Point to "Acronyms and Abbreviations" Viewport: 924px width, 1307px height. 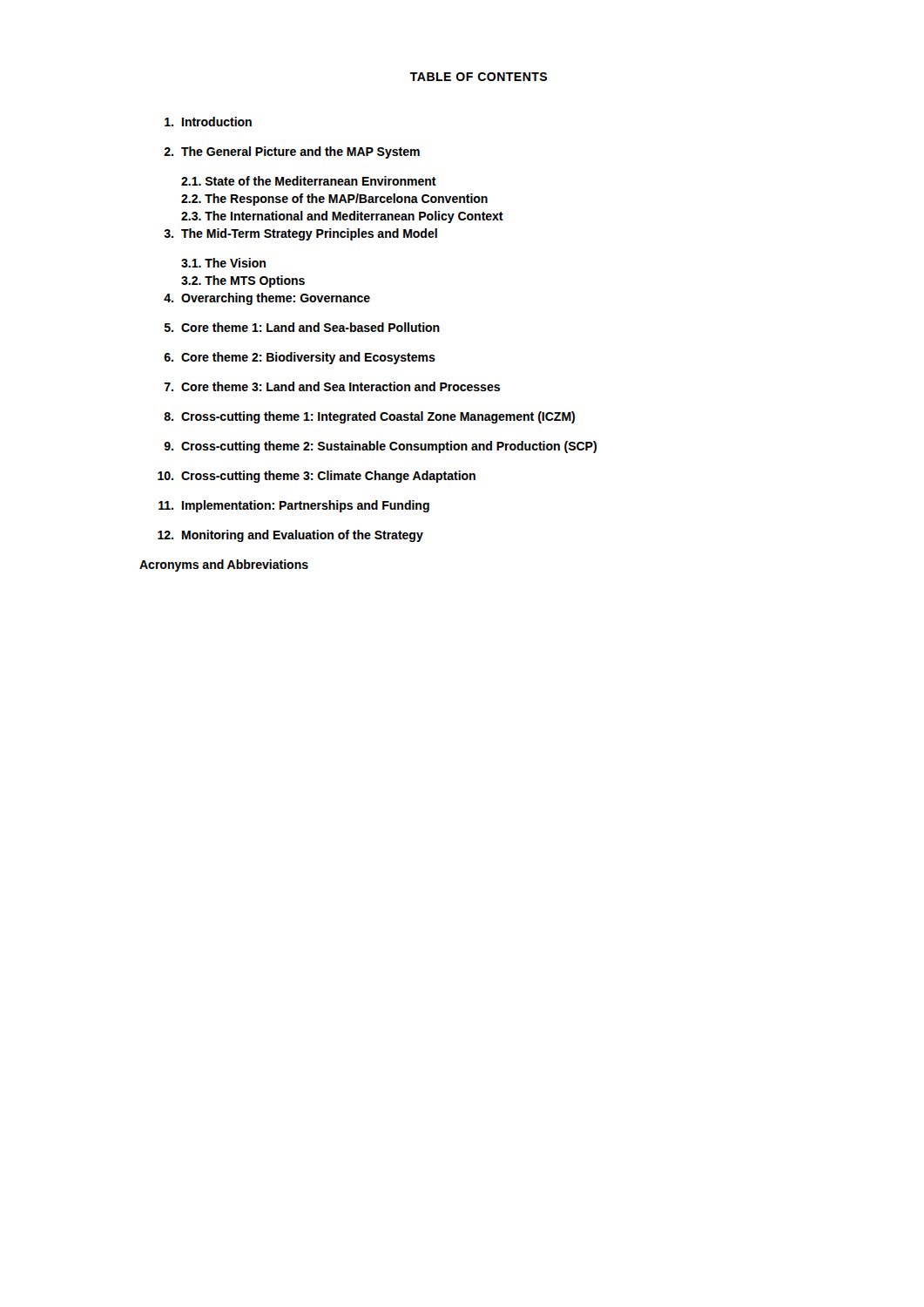click(224, 565)
